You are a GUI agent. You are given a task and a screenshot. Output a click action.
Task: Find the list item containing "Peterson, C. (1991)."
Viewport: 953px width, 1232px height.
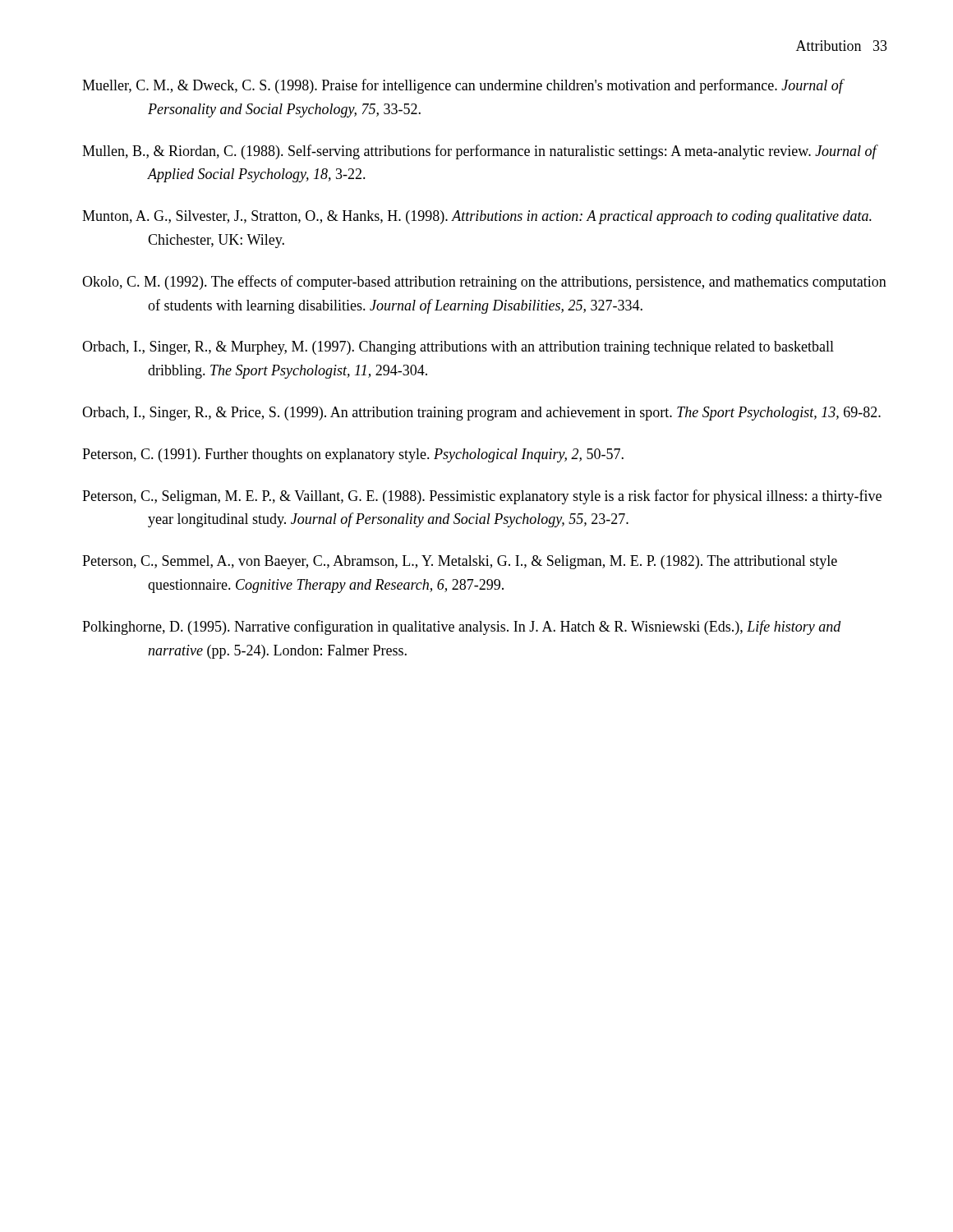click(485, 454)
